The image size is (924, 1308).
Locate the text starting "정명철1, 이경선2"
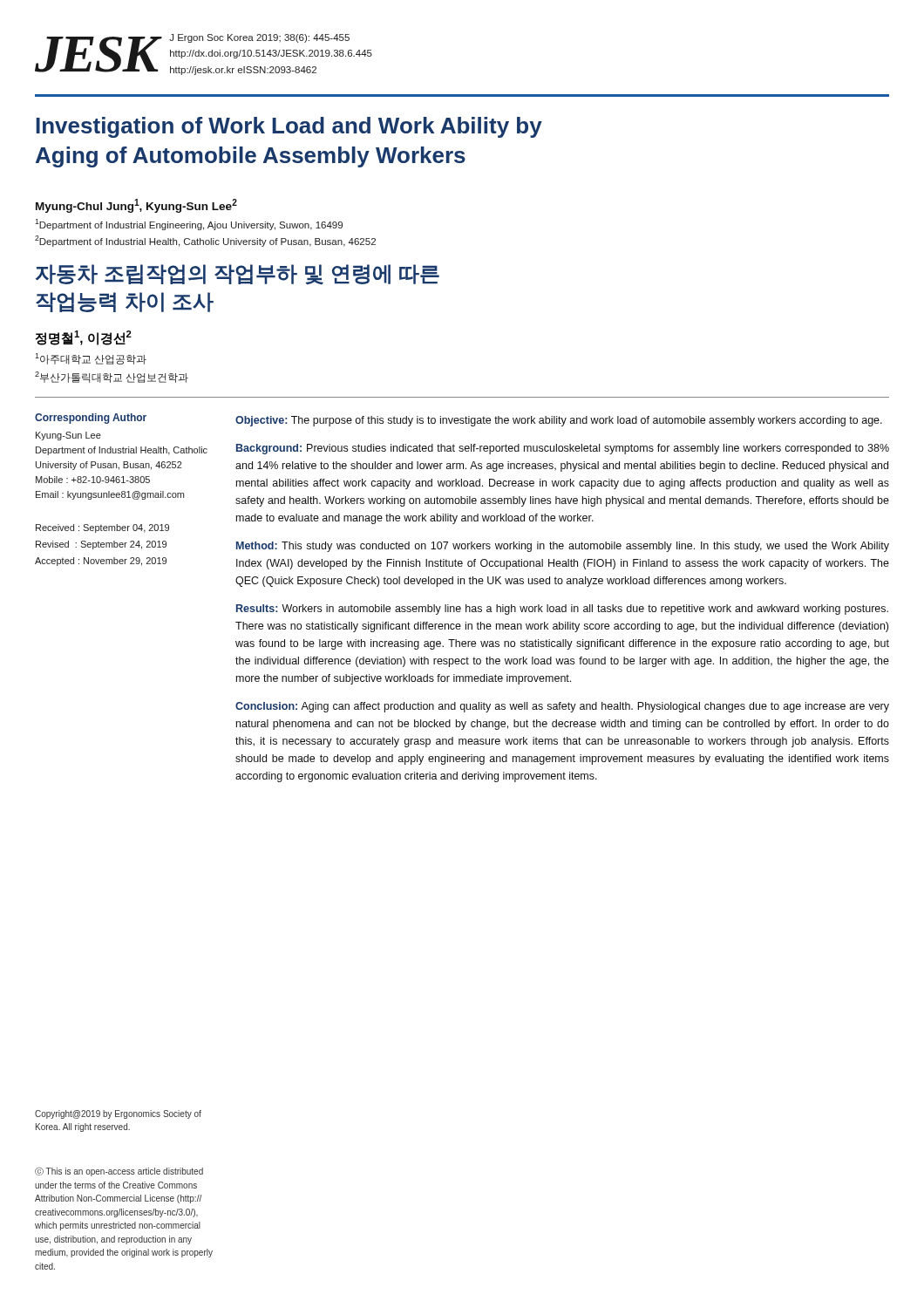click(83, 337)
